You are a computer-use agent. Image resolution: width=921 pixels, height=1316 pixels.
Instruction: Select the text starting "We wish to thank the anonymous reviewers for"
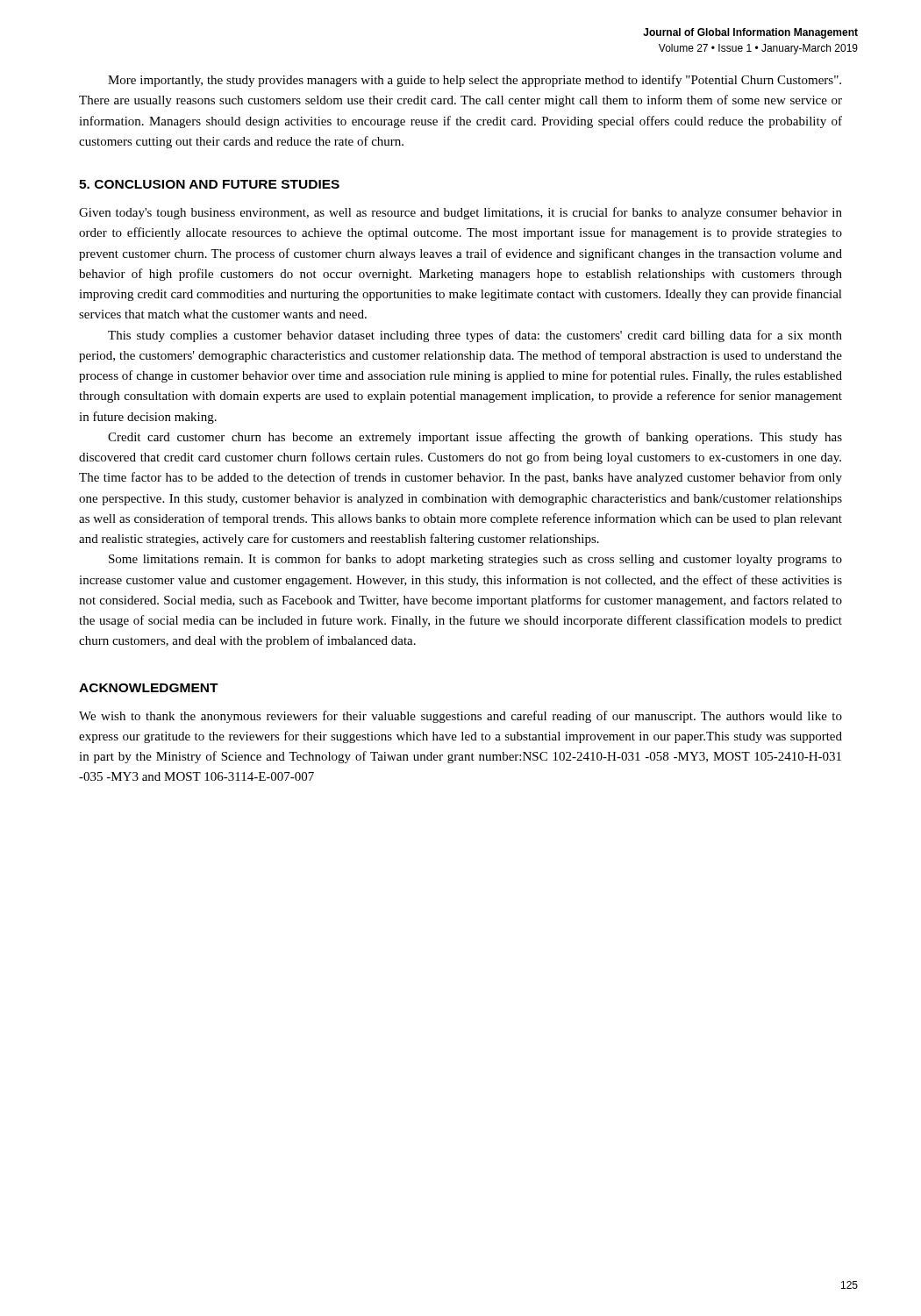pyautogui.click(x=460, y=747)
